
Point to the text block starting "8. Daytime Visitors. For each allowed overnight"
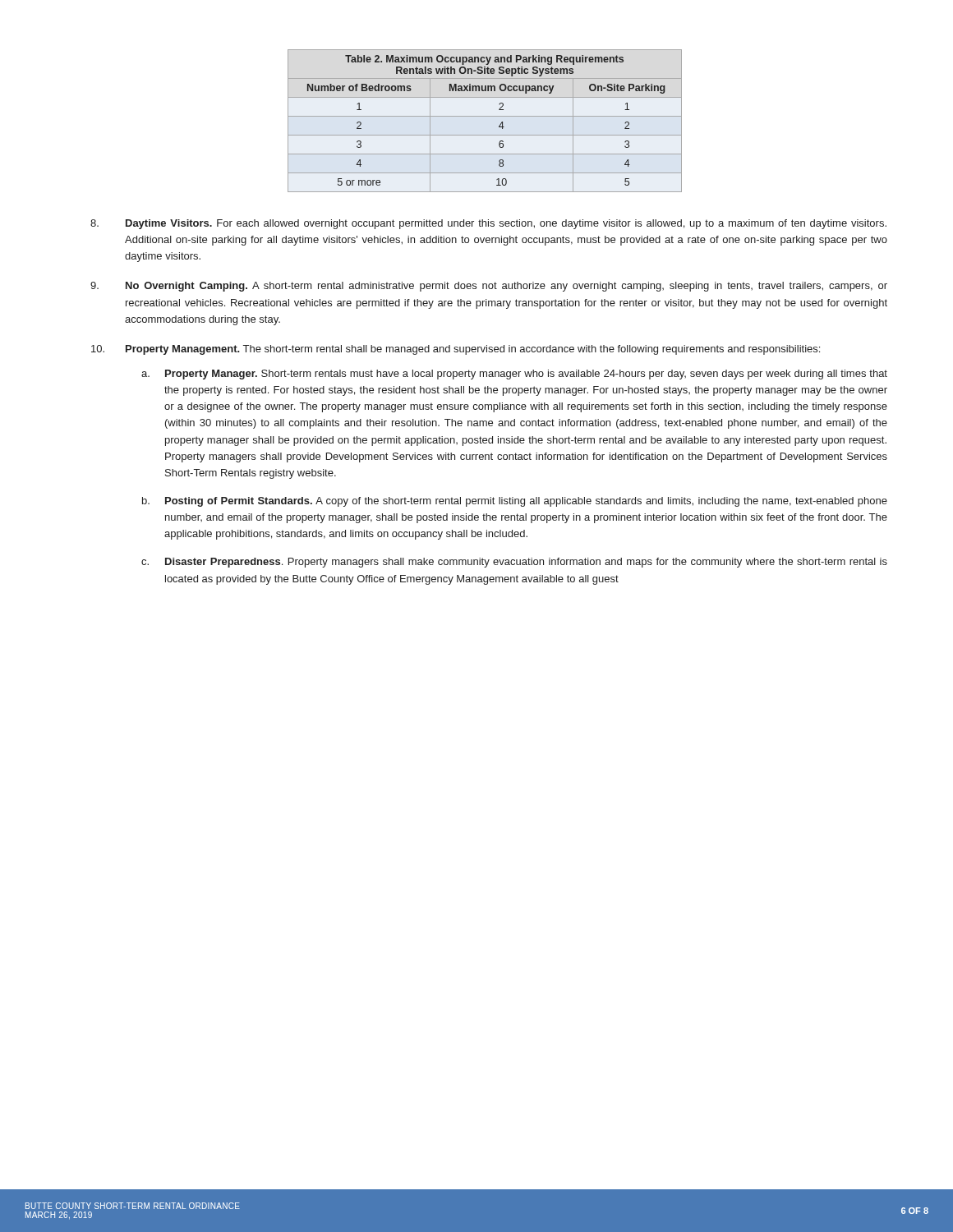(489, 240)
